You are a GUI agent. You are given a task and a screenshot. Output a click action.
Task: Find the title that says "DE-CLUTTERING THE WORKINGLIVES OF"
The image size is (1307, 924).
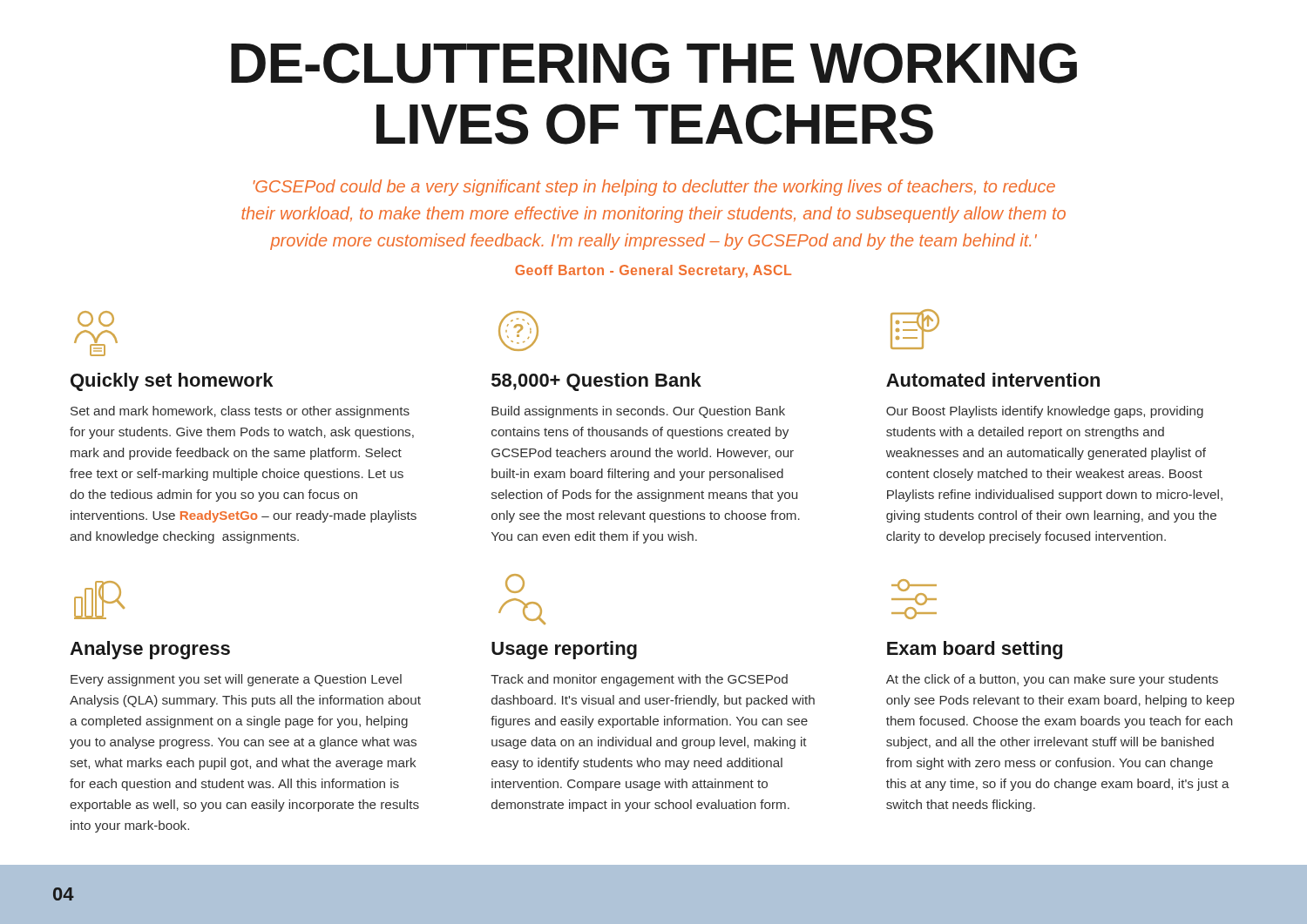654,94
